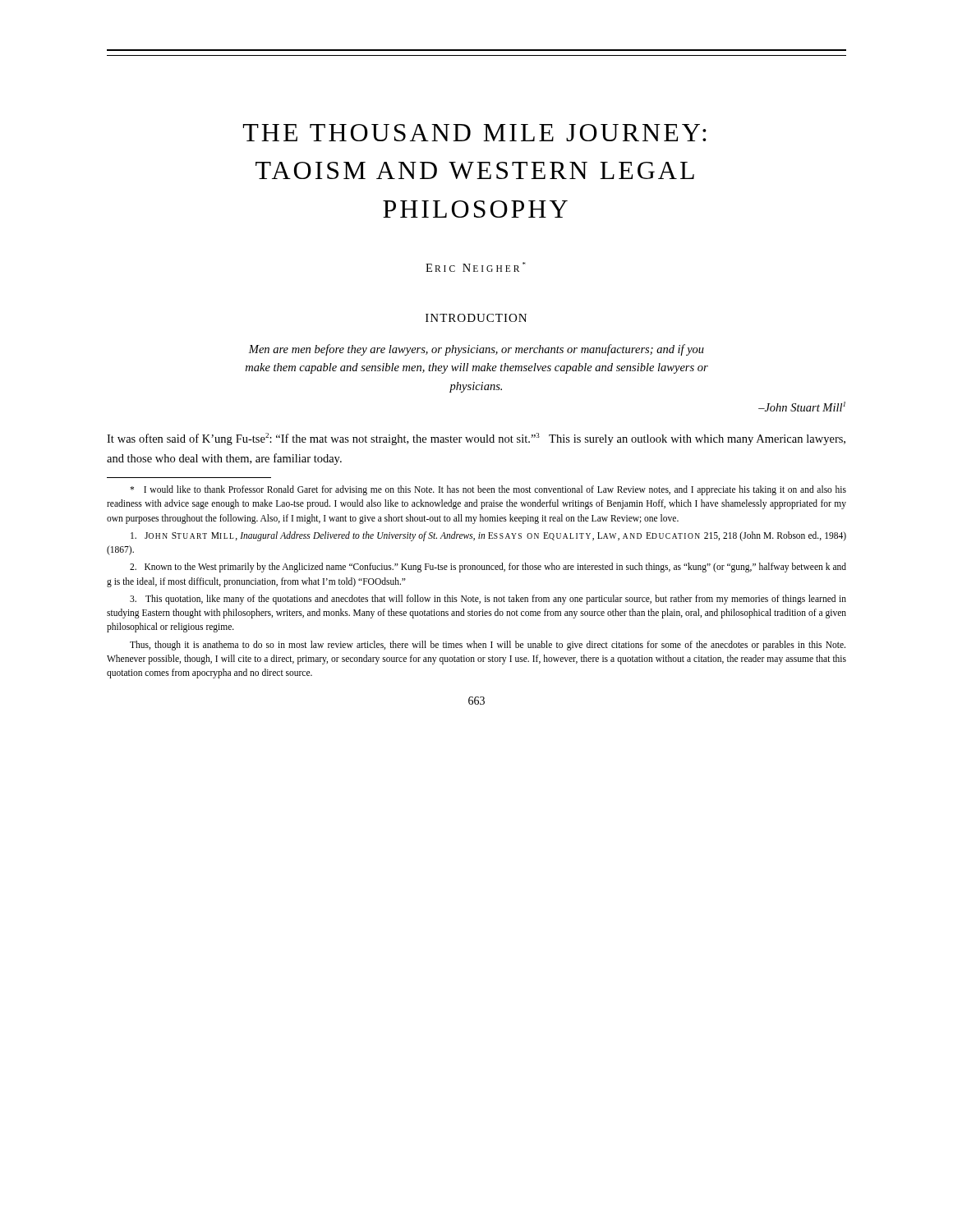
Task: Locate the section header
Action: pos(476,318)
